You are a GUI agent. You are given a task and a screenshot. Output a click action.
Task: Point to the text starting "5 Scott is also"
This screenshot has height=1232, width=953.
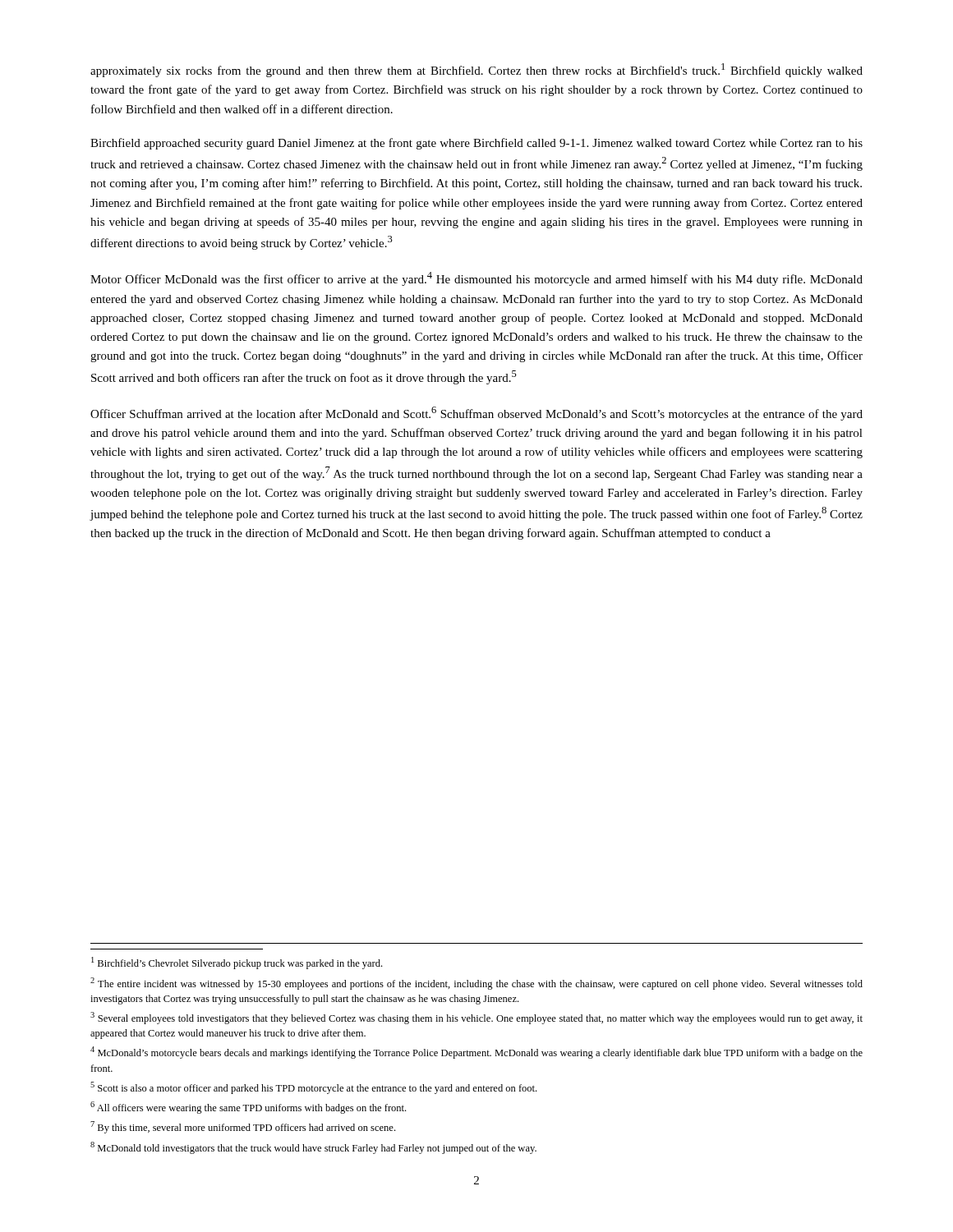(x=314, y=1087)
